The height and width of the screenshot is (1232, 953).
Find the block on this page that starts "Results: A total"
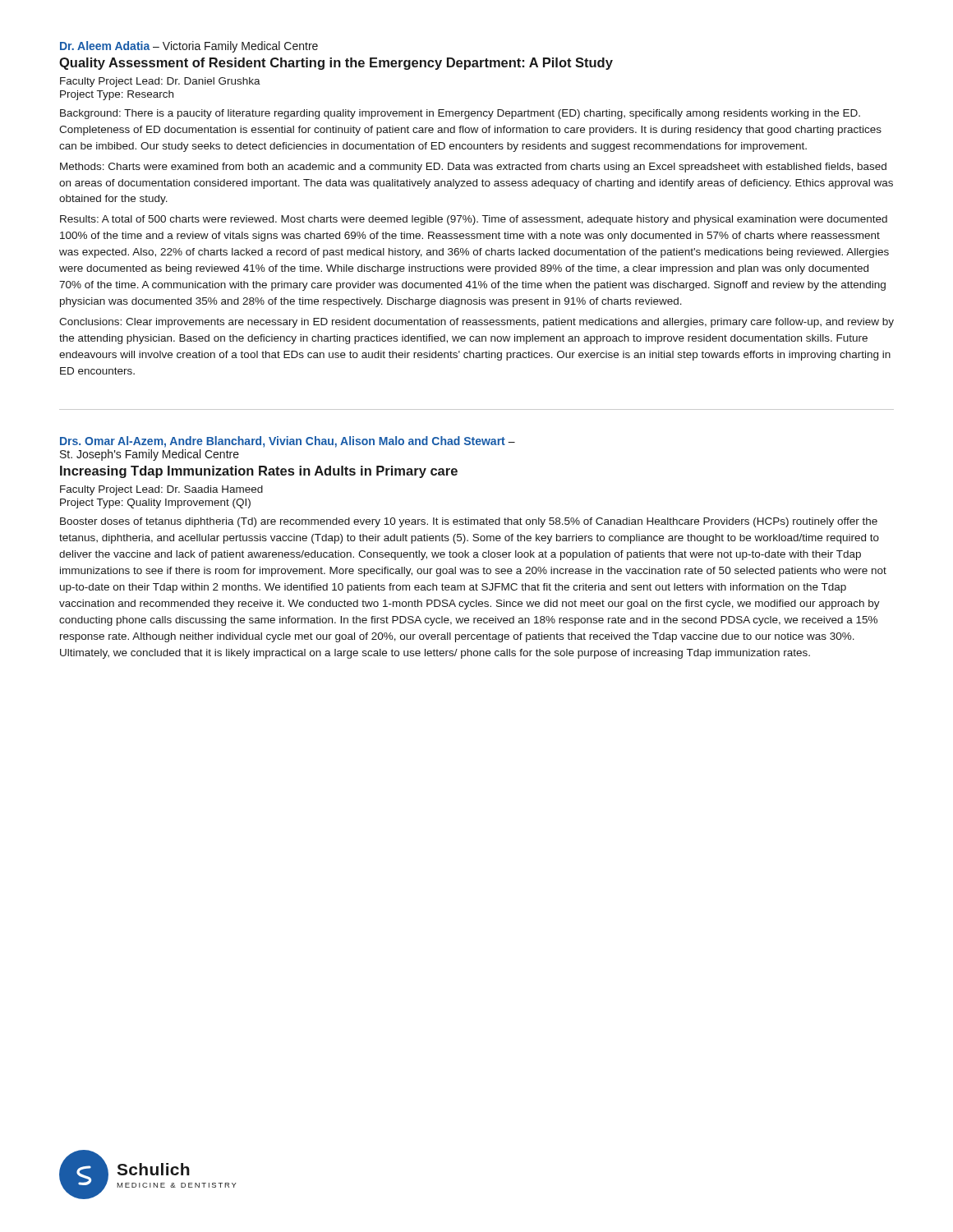[474, 260]
